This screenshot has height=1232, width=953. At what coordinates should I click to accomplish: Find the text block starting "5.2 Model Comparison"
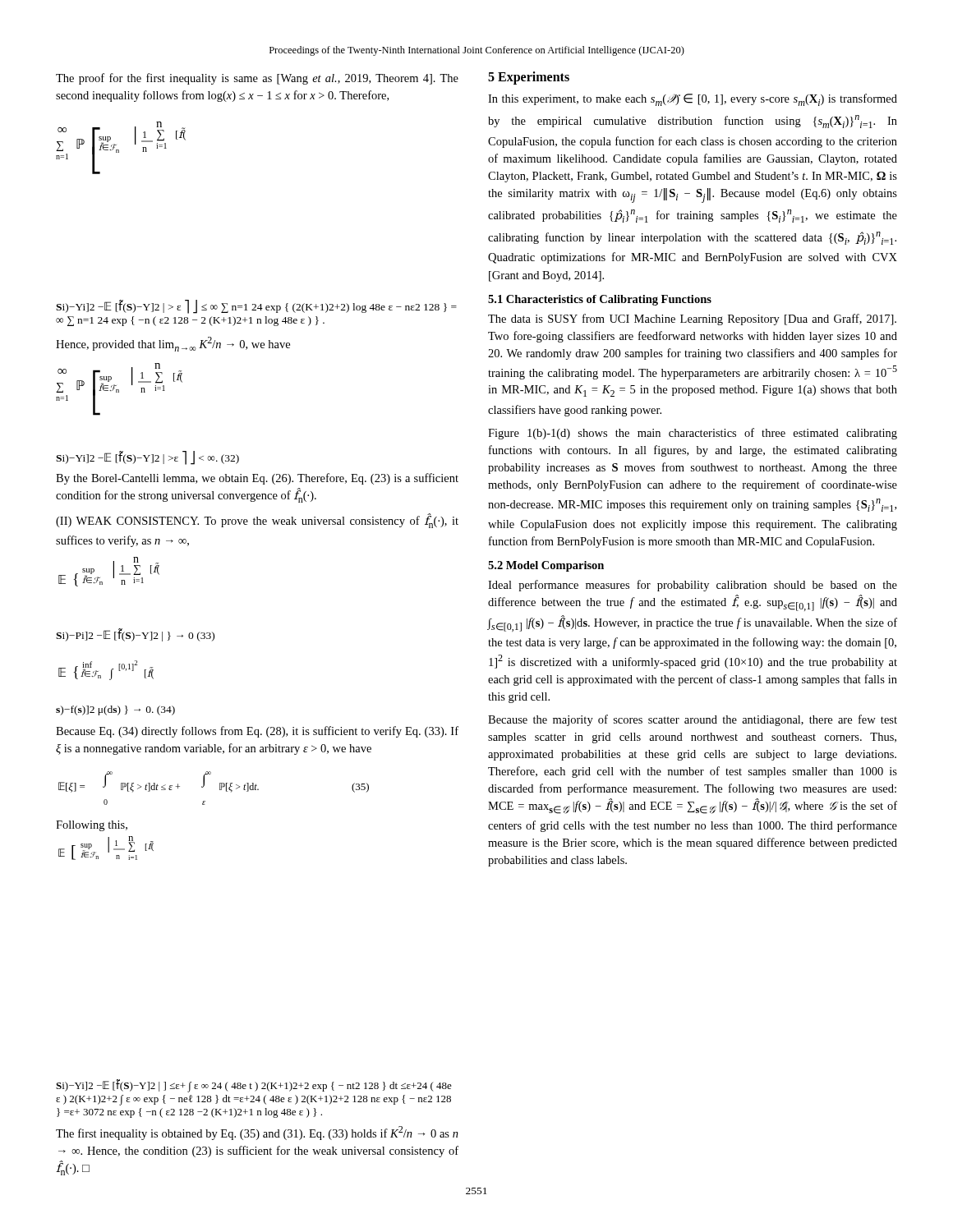coord(546,565)
